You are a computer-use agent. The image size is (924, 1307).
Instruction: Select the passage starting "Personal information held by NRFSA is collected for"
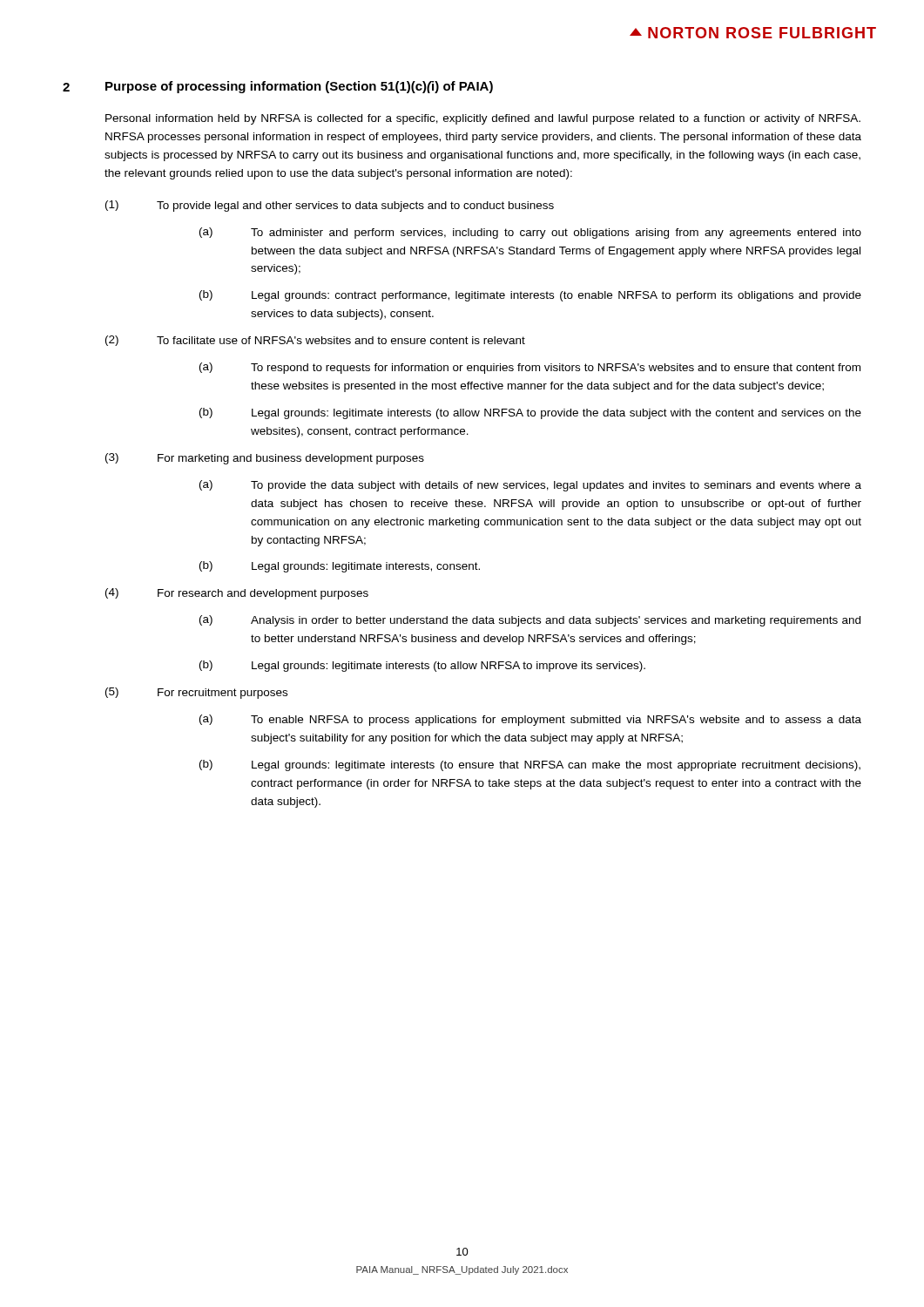click(483, 145)
